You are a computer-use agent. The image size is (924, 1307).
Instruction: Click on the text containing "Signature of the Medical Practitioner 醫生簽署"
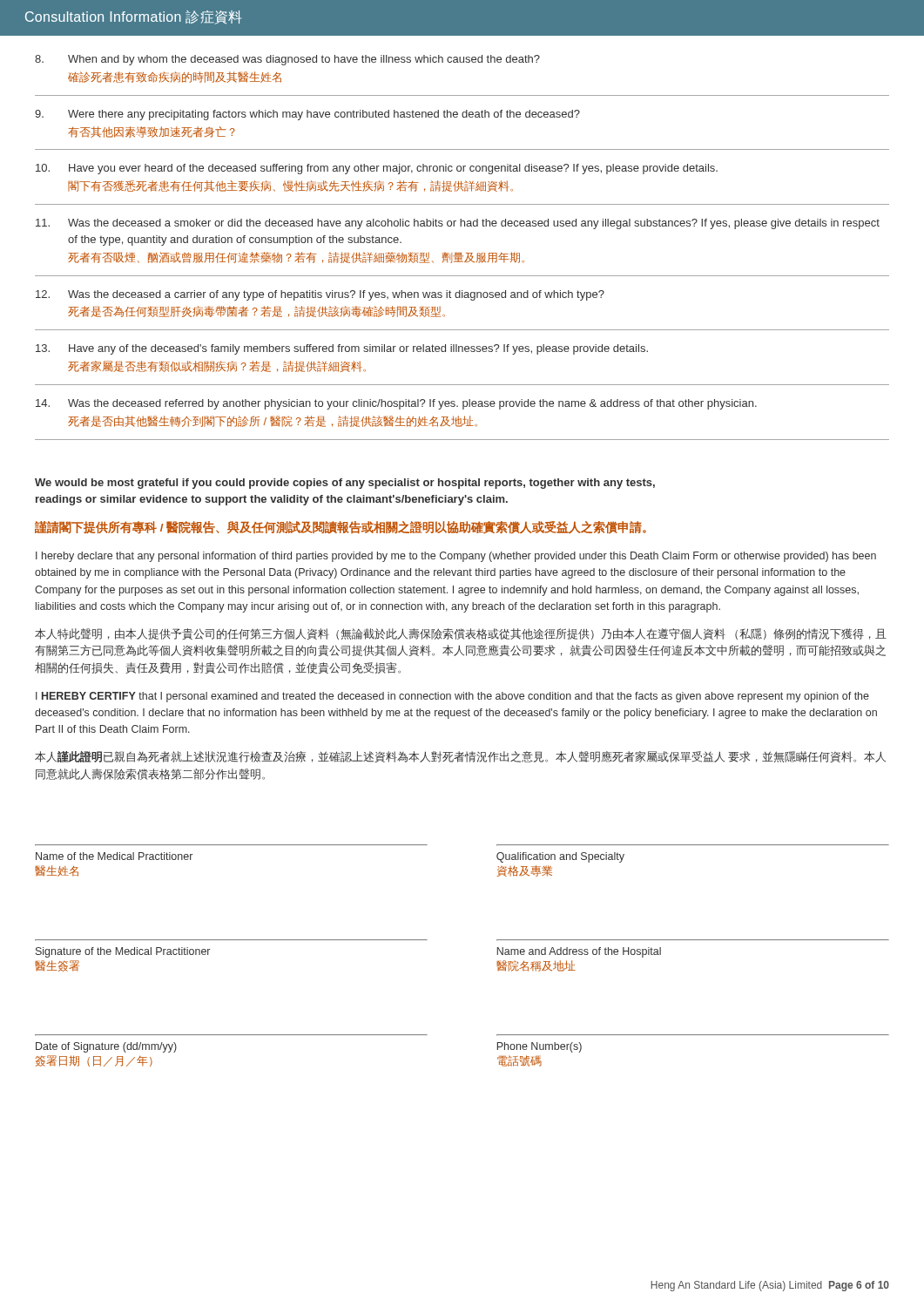pos(231,941)
